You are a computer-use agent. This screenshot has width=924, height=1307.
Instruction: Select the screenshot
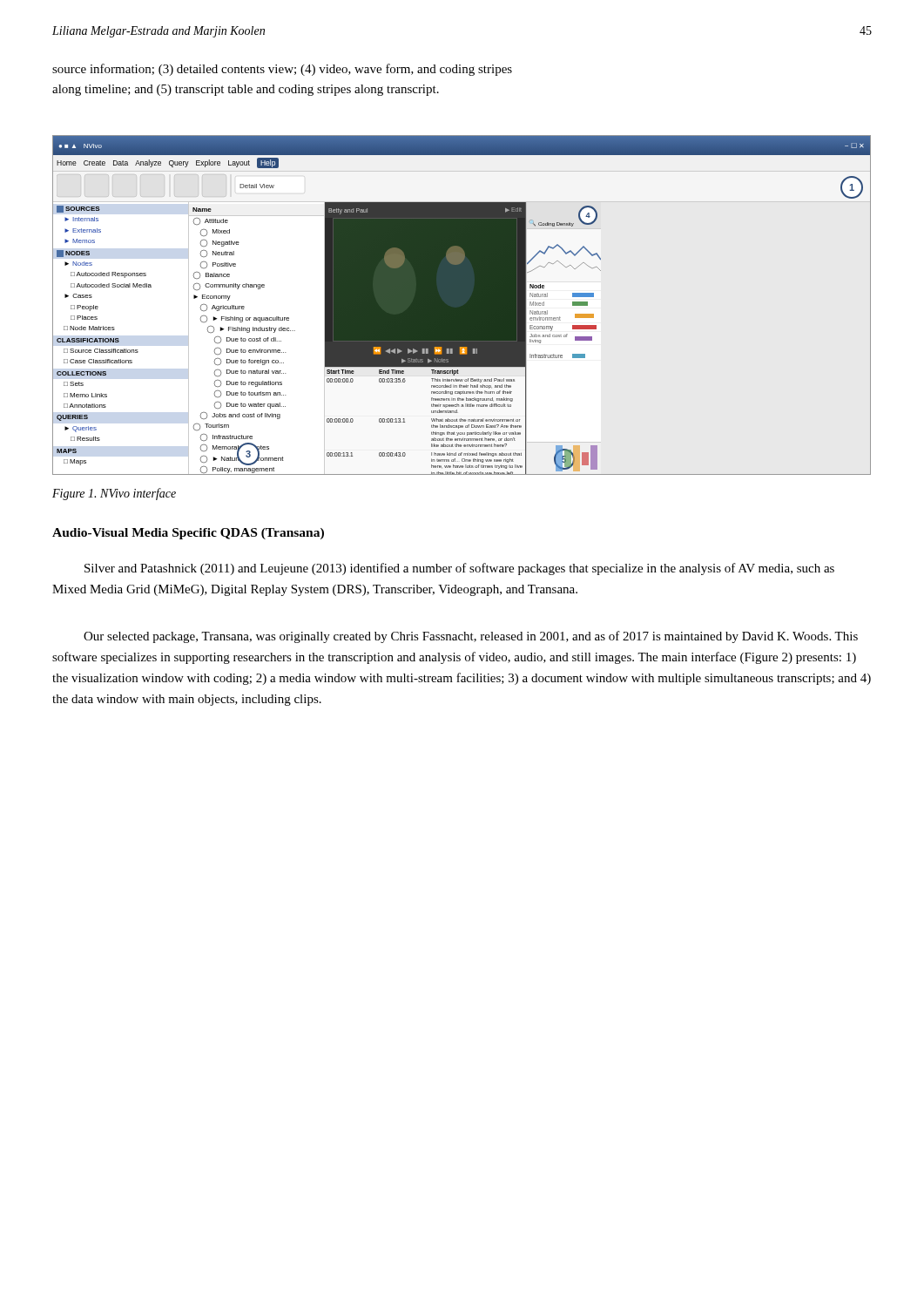point(462,305)
